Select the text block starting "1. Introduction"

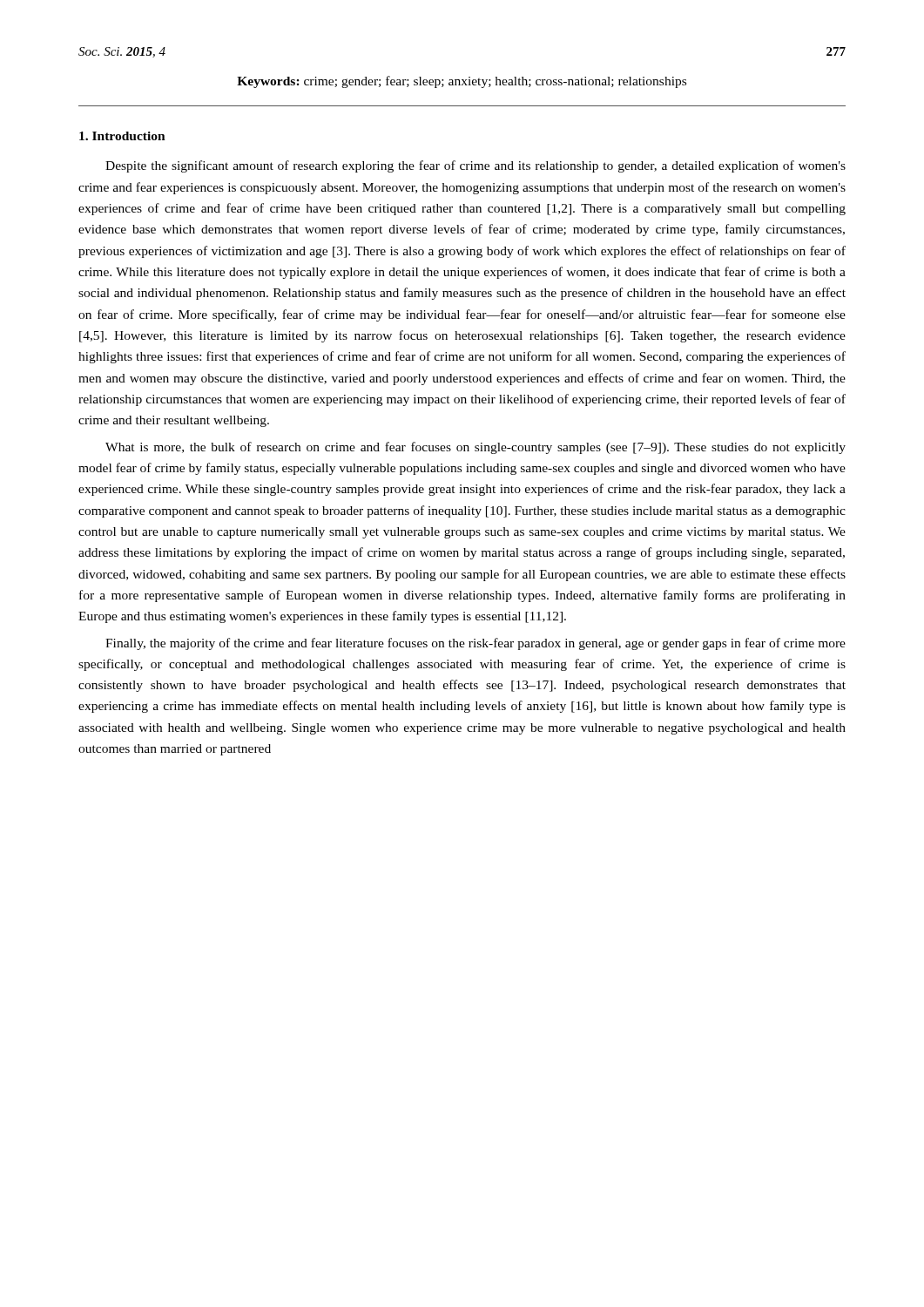point(122,136)
